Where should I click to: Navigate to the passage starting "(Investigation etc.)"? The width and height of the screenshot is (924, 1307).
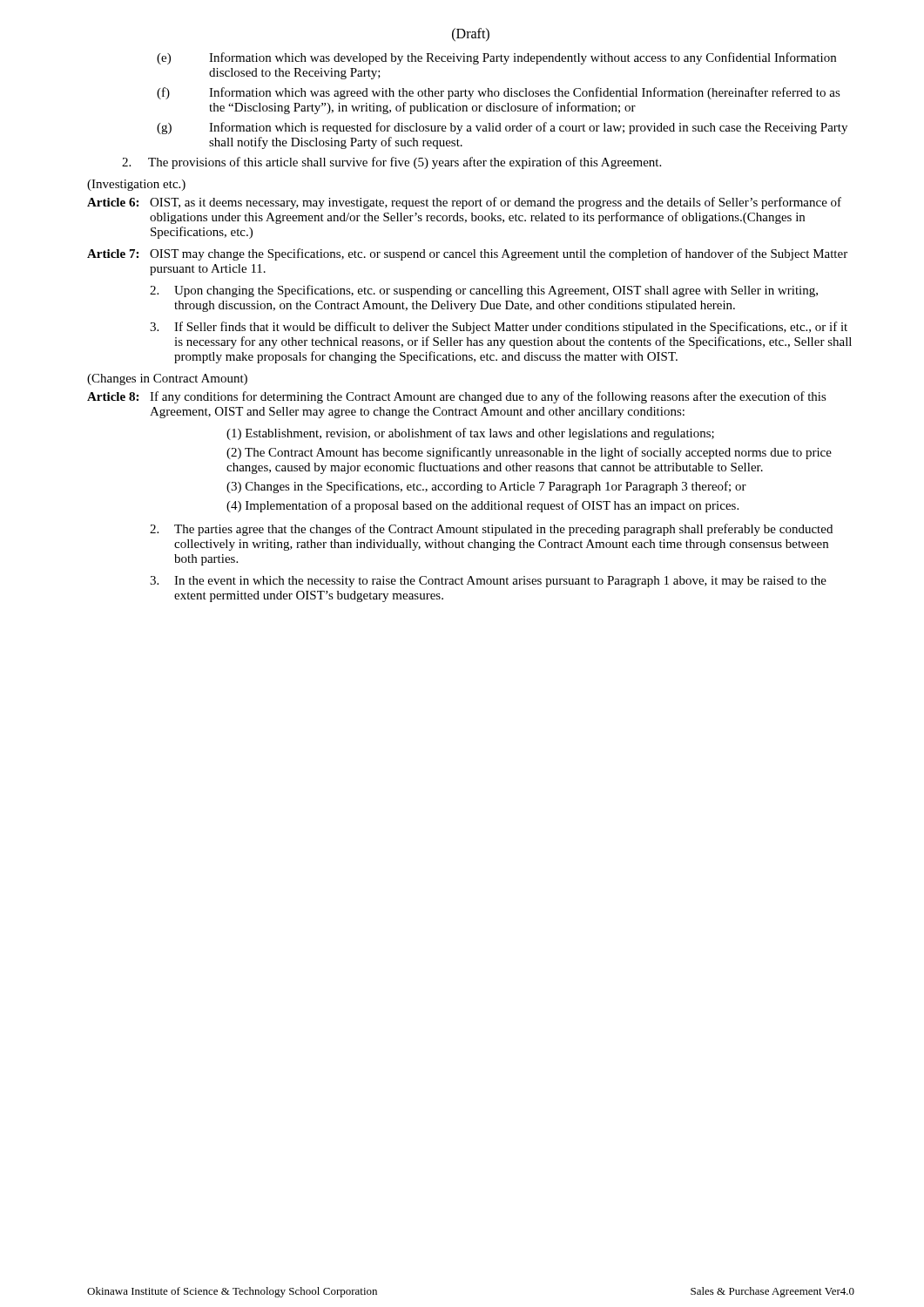point(136,184)
